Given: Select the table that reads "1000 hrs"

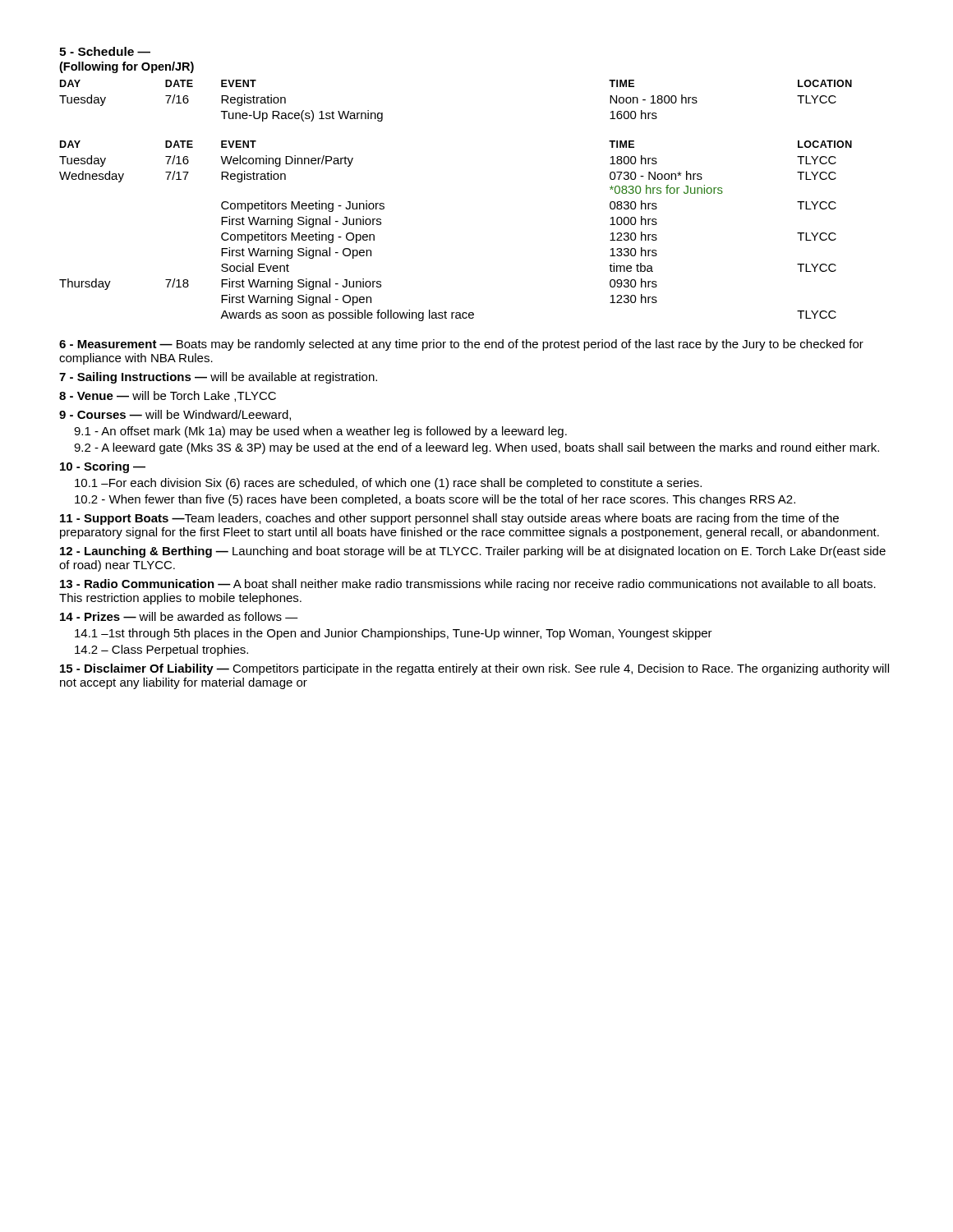Looking at the screenshot, I should 476,230.
